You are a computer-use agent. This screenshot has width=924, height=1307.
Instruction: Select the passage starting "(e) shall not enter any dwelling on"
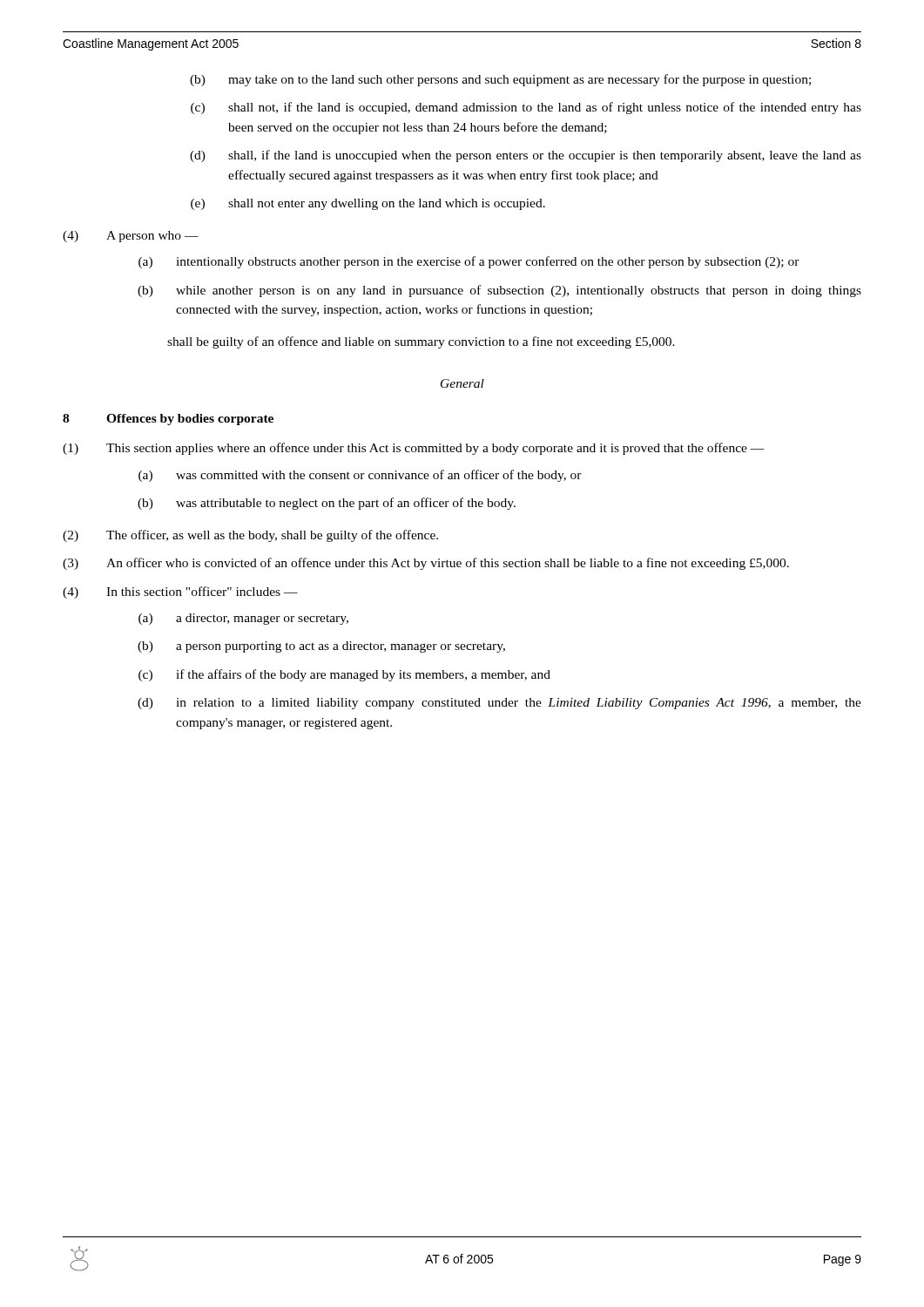(x=514, y=203)
